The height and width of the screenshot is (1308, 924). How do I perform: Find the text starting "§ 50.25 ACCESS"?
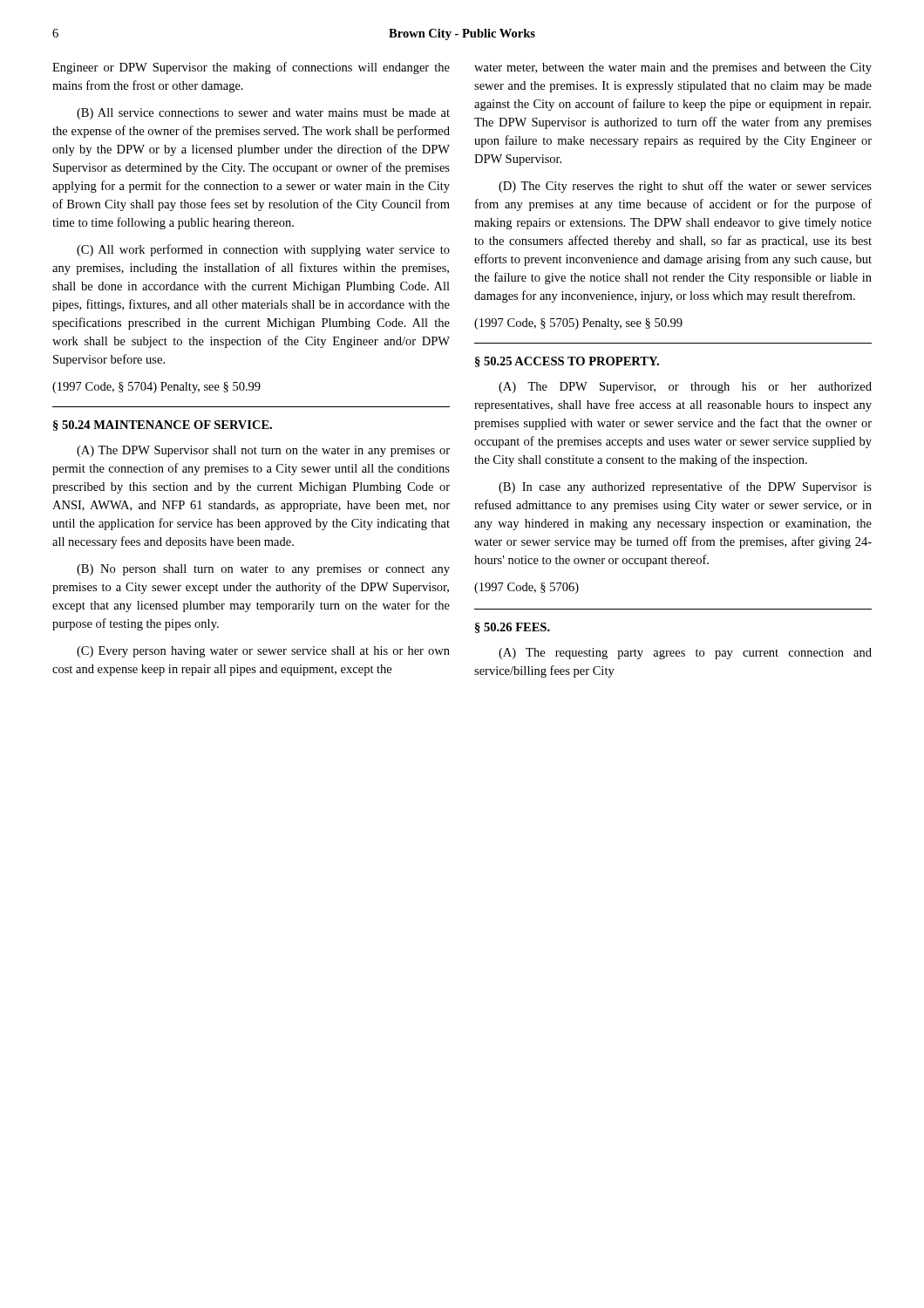[567, 362]
